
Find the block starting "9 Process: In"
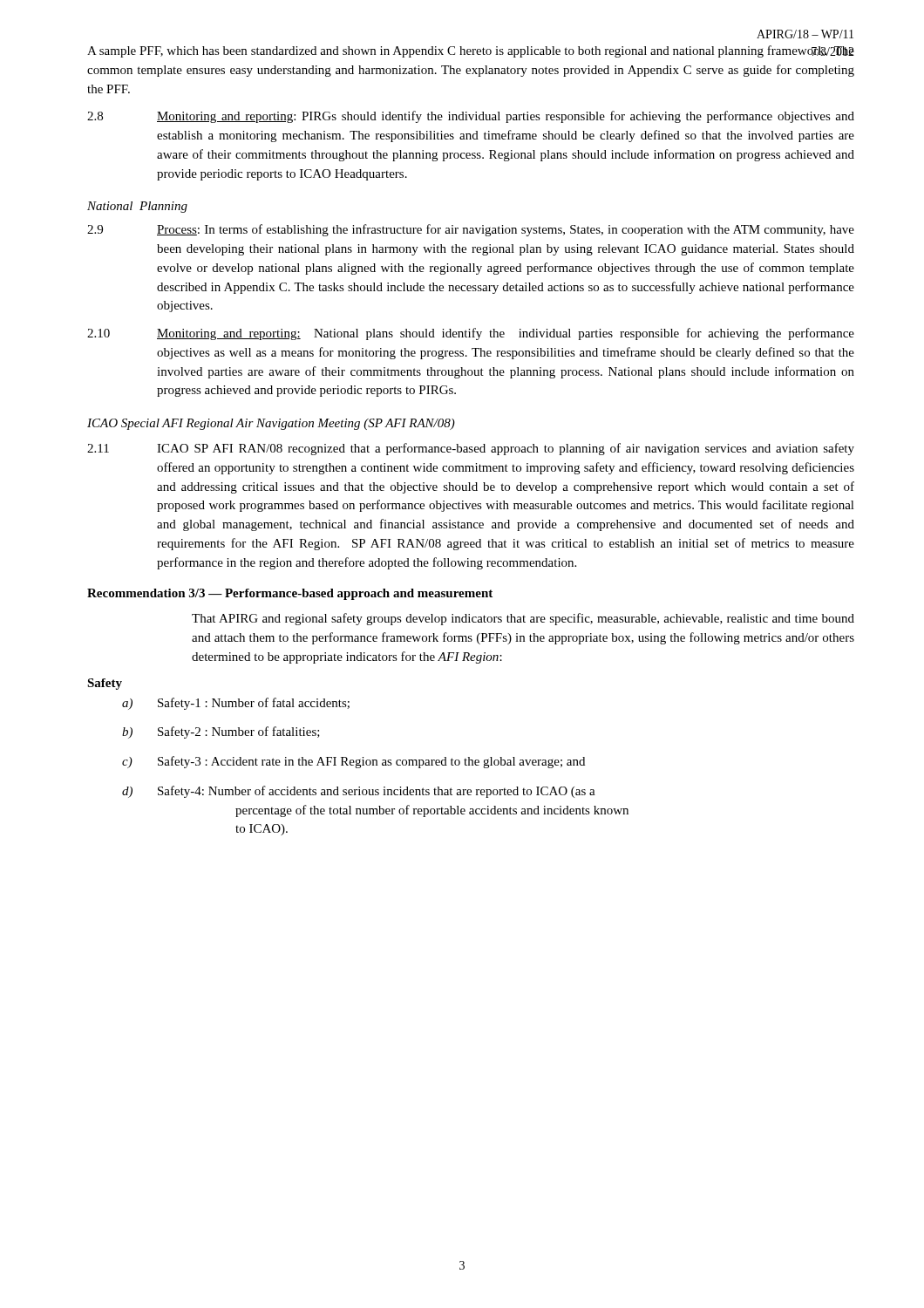click(x=471, y=268)
